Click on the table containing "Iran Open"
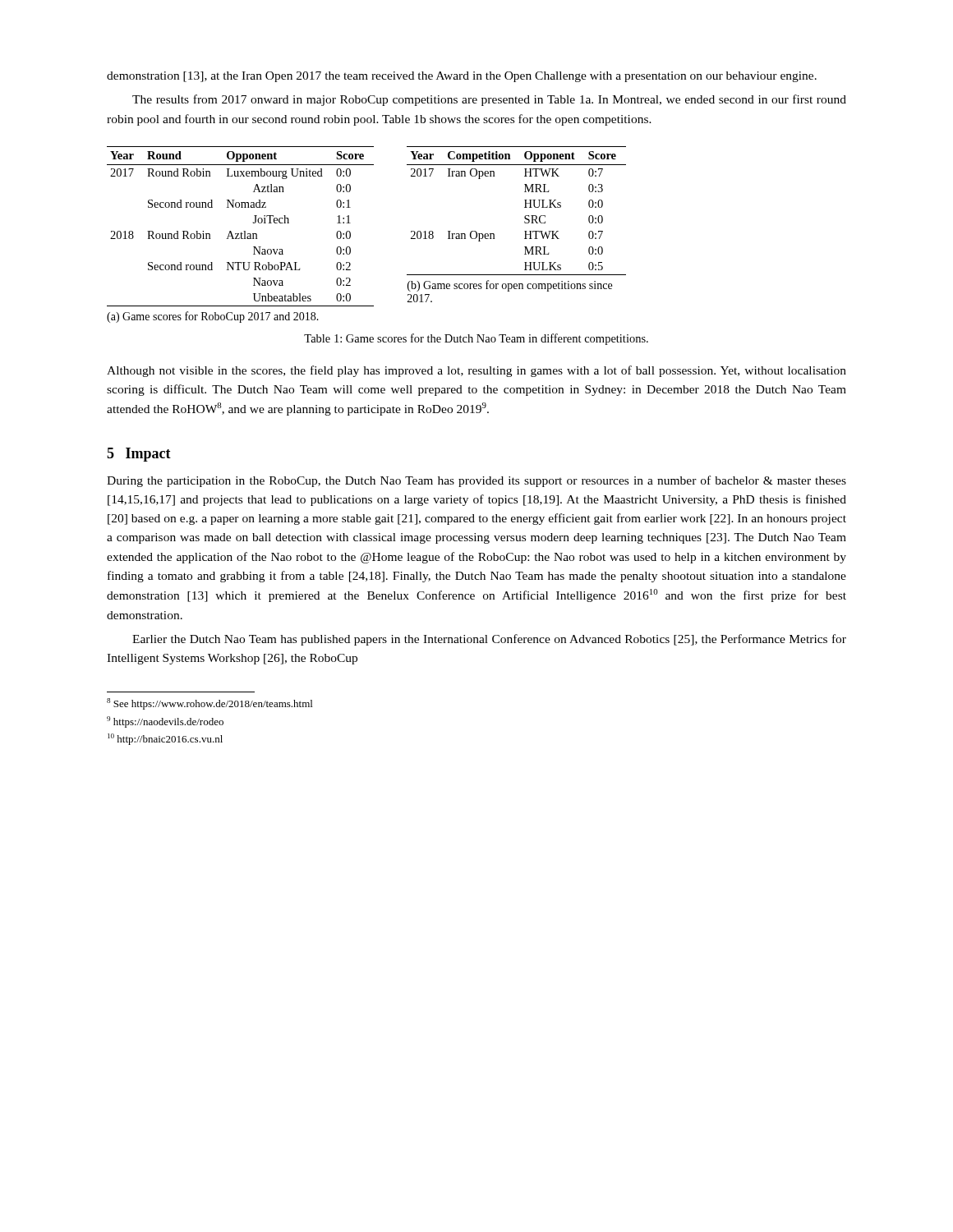The height and width of the screenshot is (1232, 953). point(516,210)
